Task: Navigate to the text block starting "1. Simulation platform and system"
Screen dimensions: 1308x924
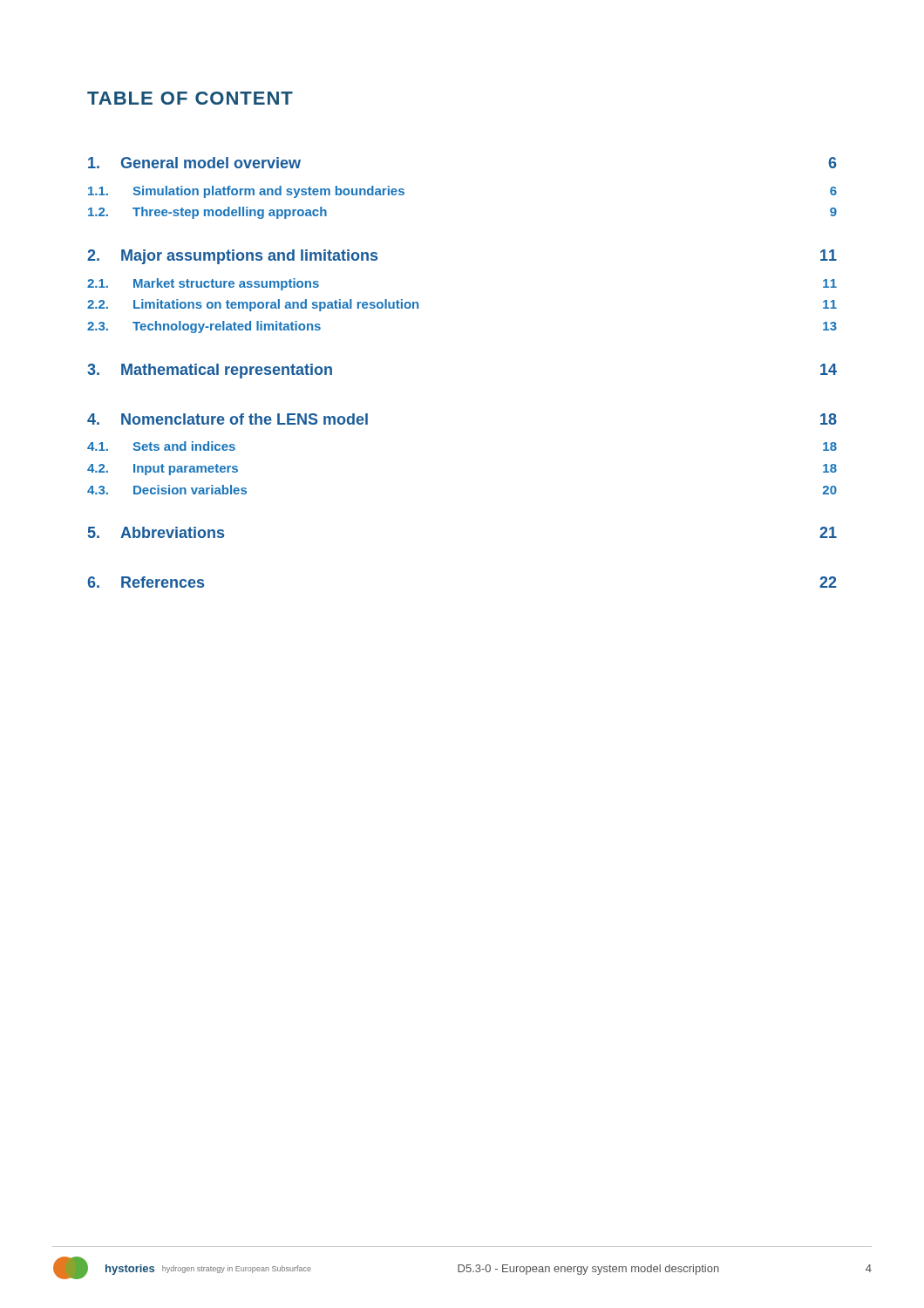Action: click(265, 191)
